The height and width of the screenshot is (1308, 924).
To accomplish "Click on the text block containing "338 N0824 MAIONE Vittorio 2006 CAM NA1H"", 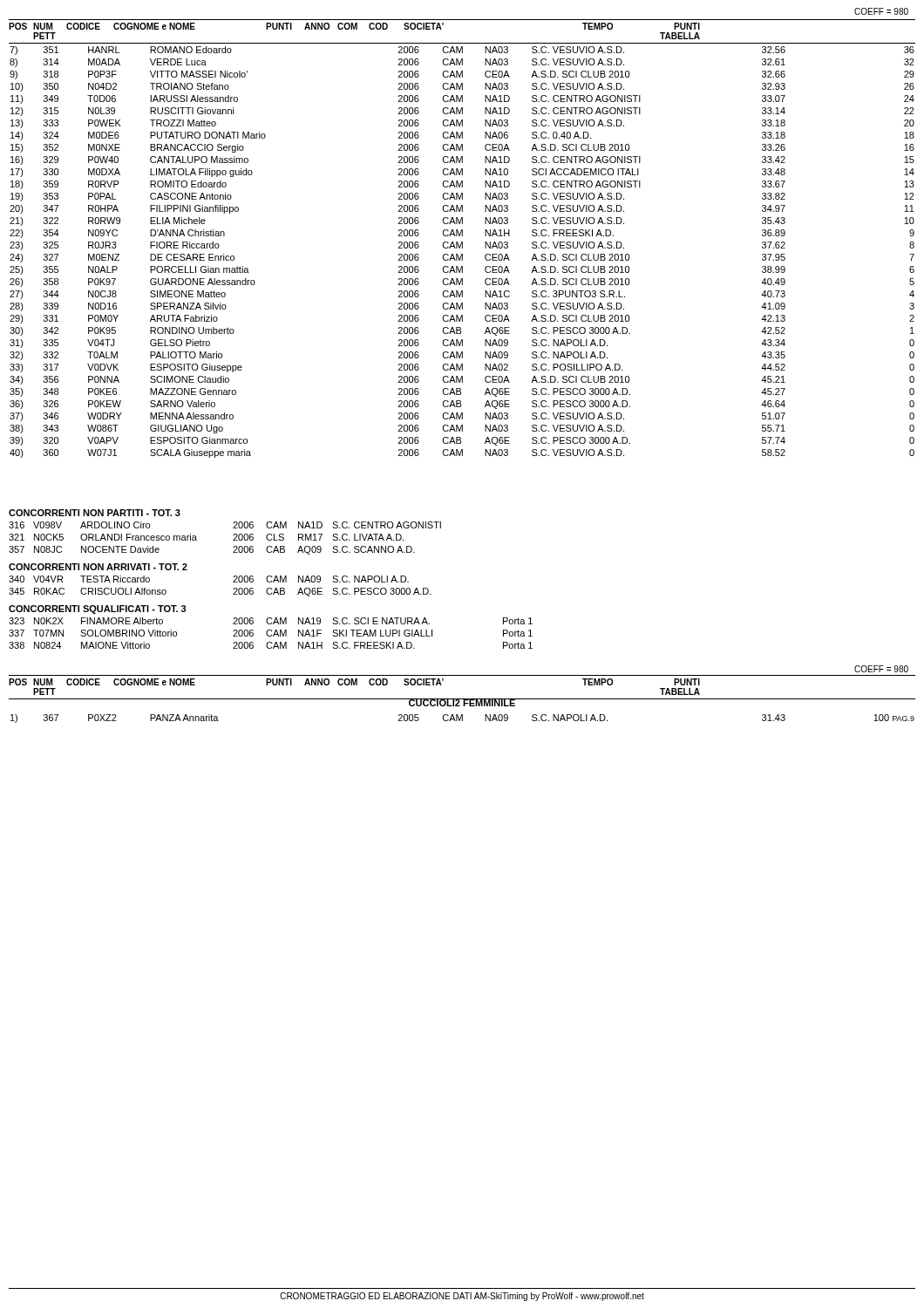I will tap(271, 645).
